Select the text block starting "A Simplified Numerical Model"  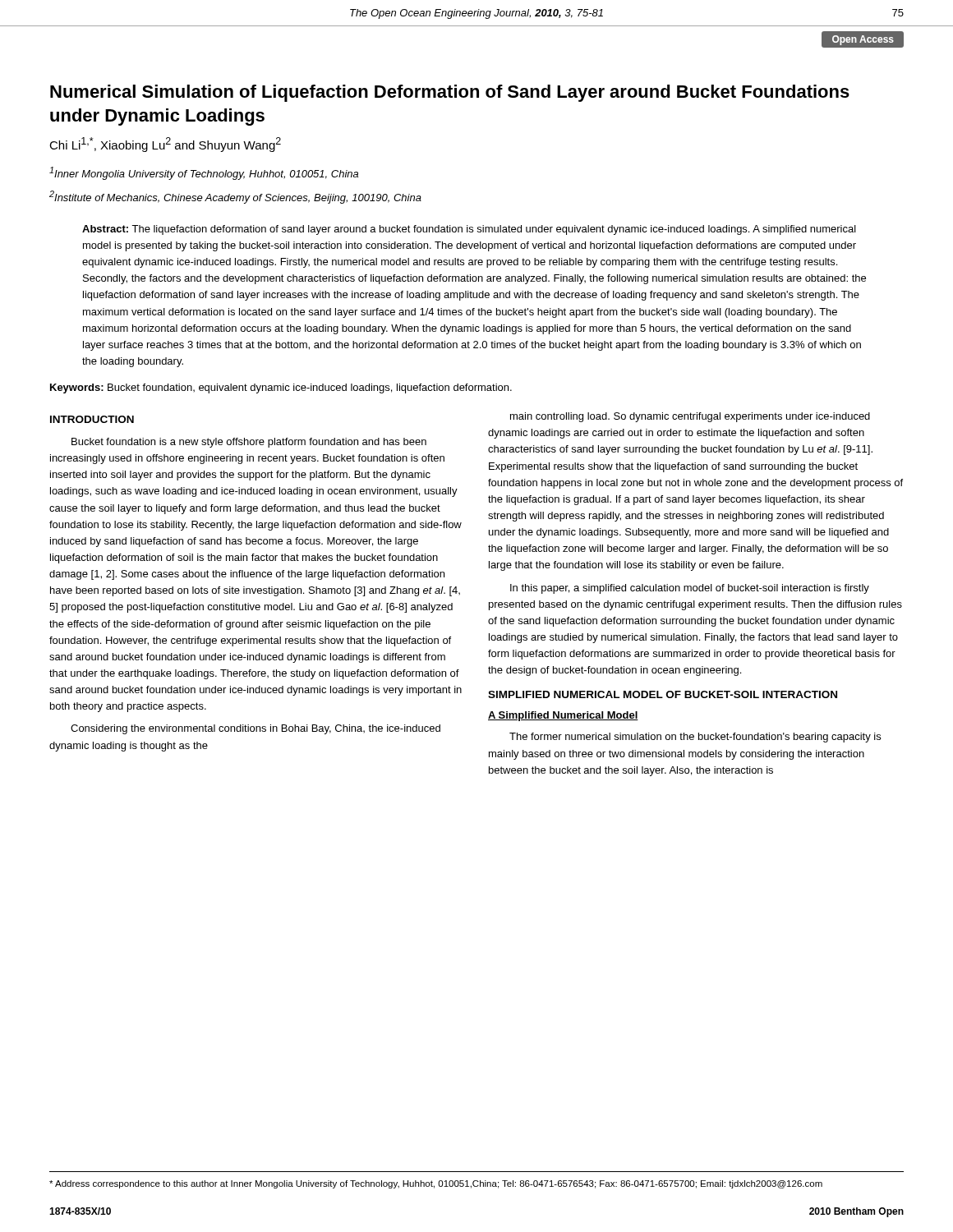(563, 715)
